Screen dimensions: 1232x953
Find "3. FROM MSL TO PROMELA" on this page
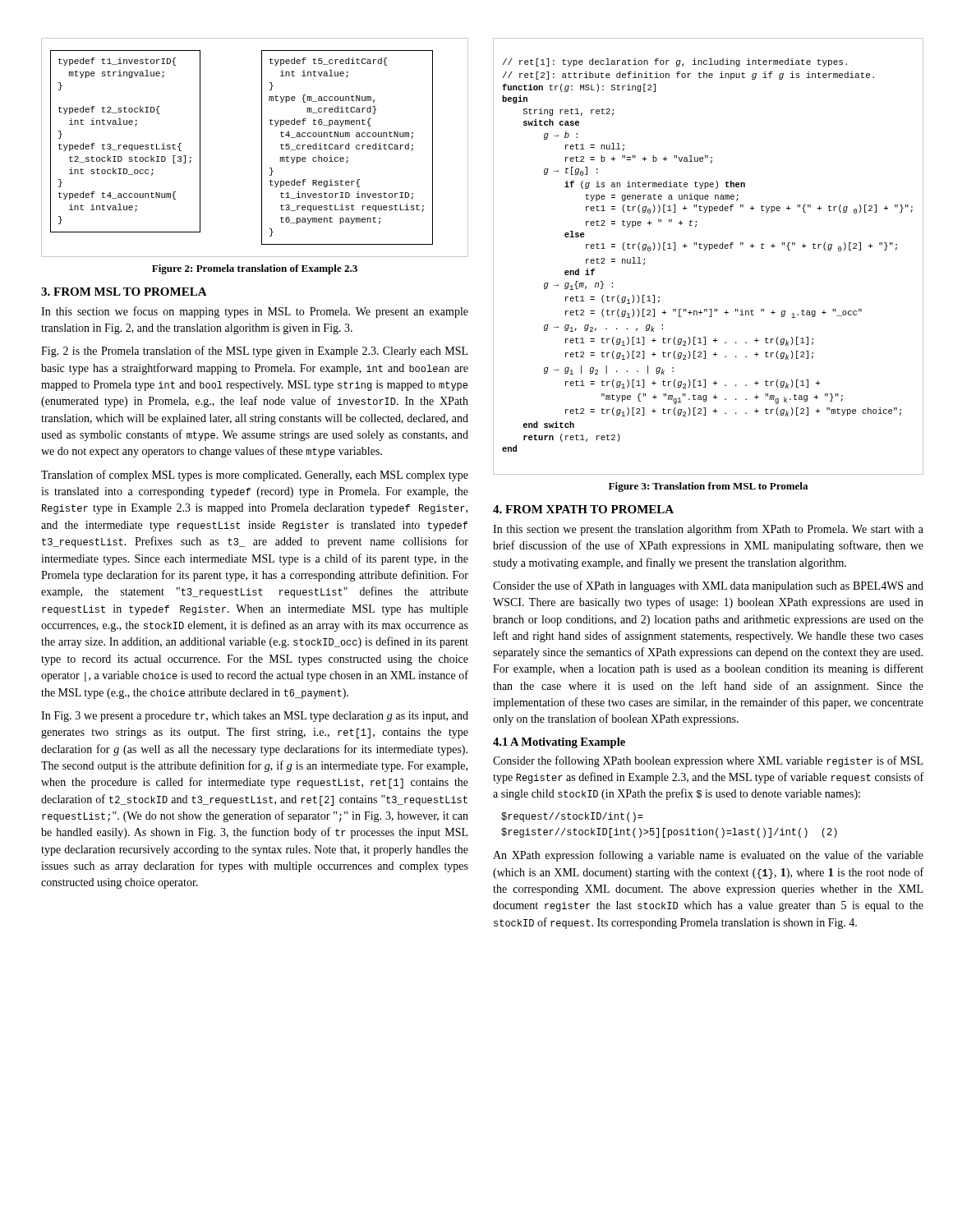point(124,291)
